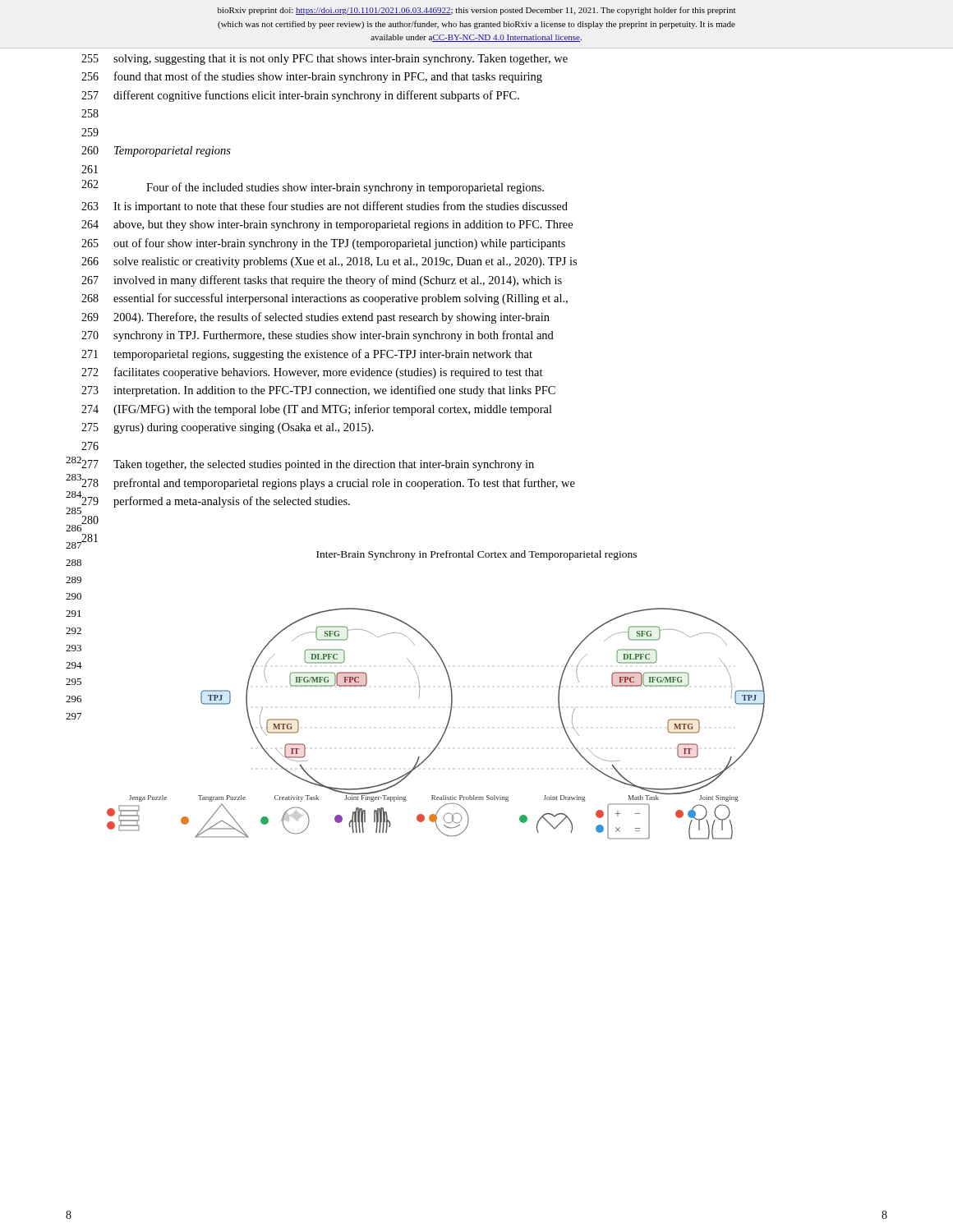Locate the block of text that opens with "269 2004). Therefore, the"
Screen dimensions: 1232x953
tap(476, 317)
